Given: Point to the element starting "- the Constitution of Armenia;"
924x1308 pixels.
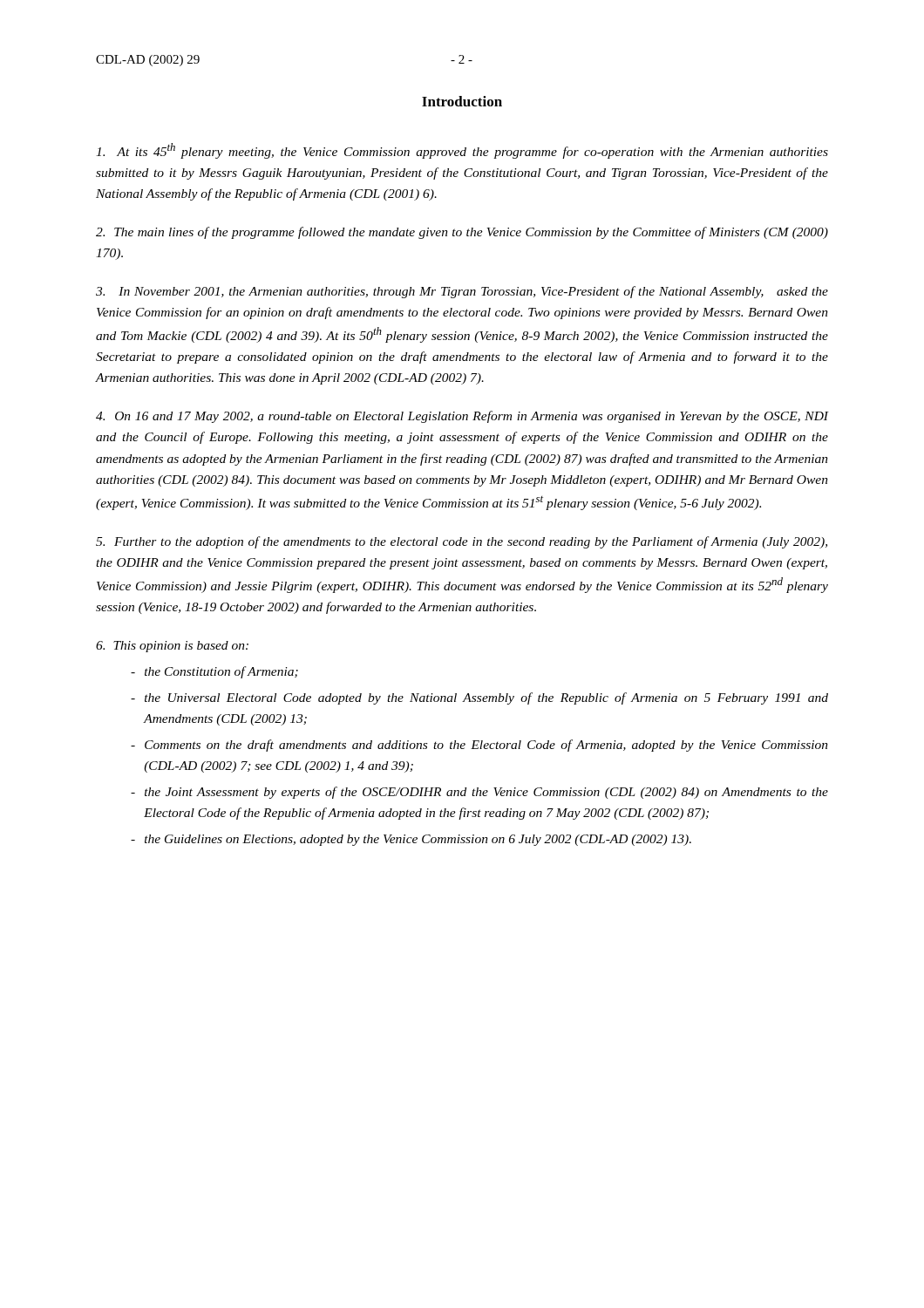Looking at the screenshot, I should [215, 671].
